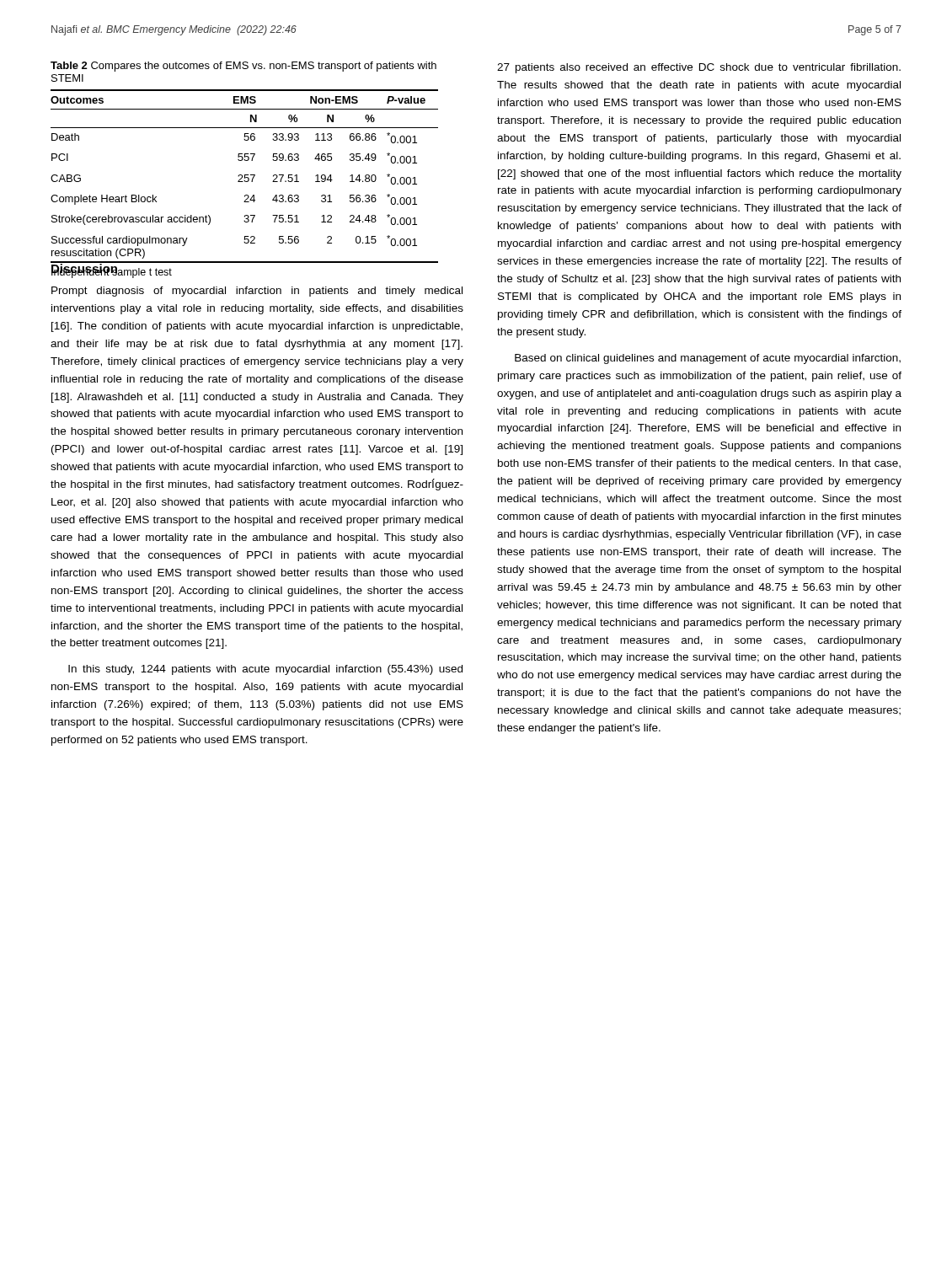Click a table
Viewport: 952px width, 1264px height.
pyautogui.click(x=244, y=176)
